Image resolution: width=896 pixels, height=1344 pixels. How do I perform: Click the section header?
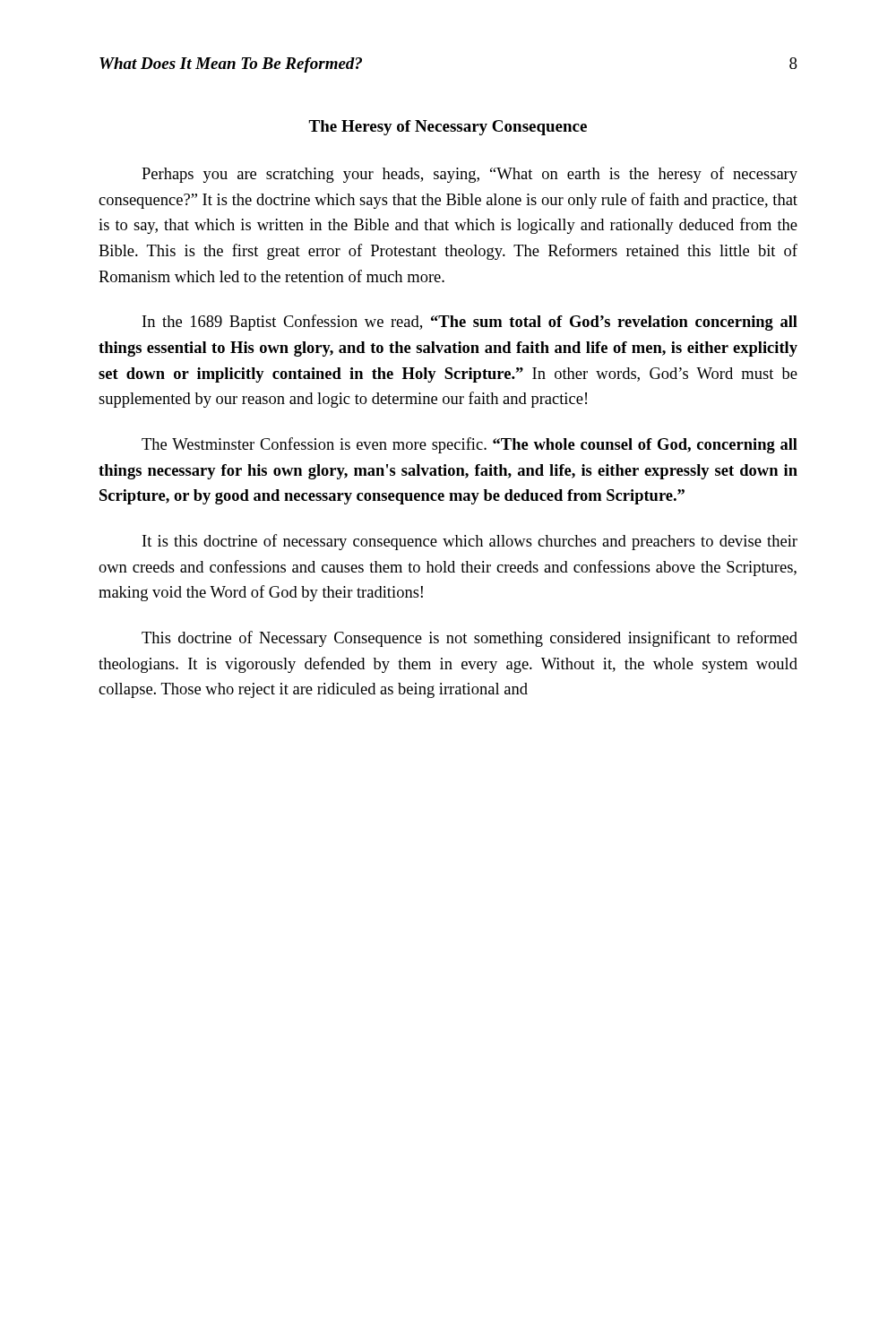(x=448, y=126)
